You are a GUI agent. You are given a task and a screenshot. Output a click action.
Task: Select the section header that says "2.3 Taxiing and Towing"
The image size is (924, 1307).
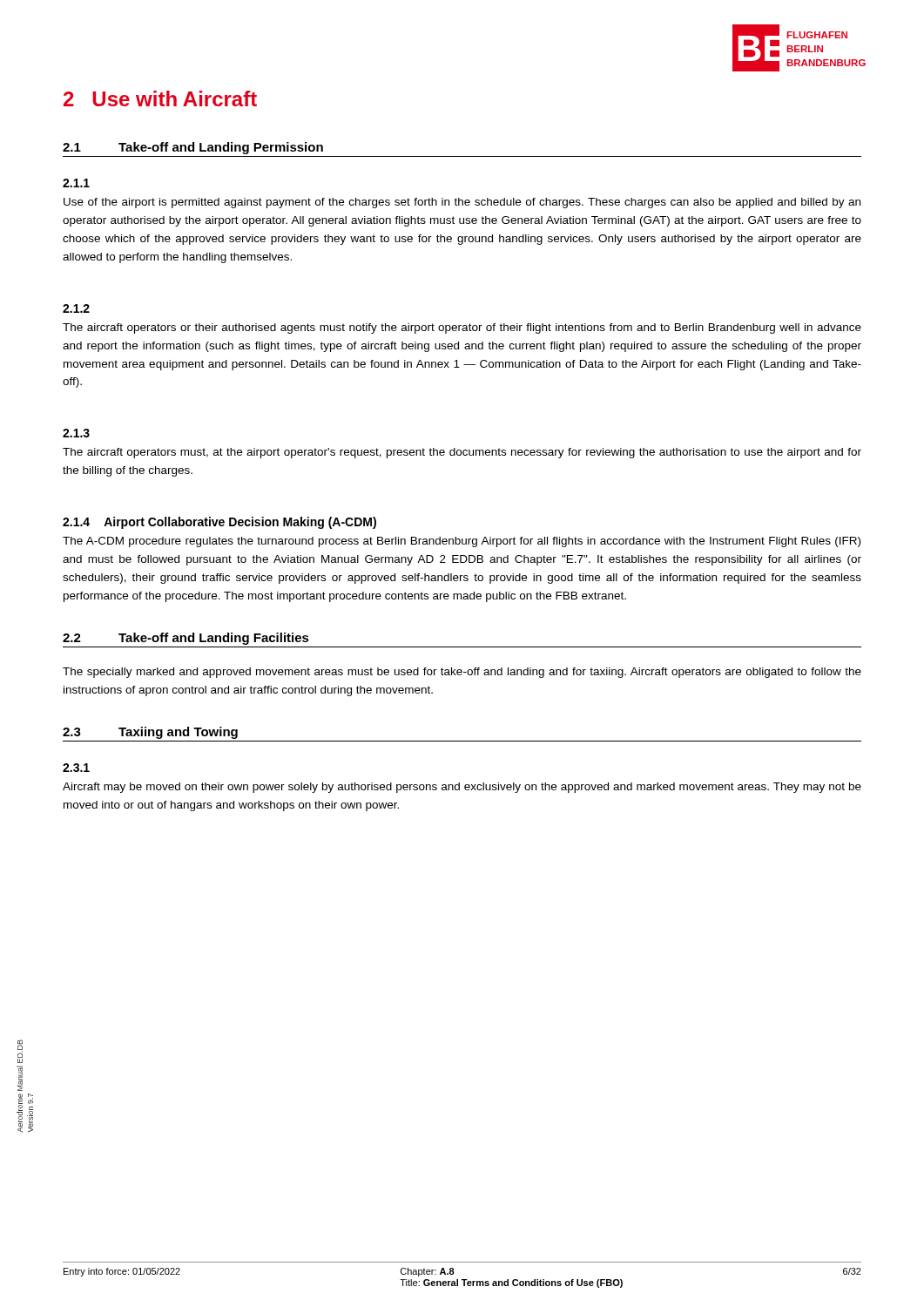coord(151,731)
